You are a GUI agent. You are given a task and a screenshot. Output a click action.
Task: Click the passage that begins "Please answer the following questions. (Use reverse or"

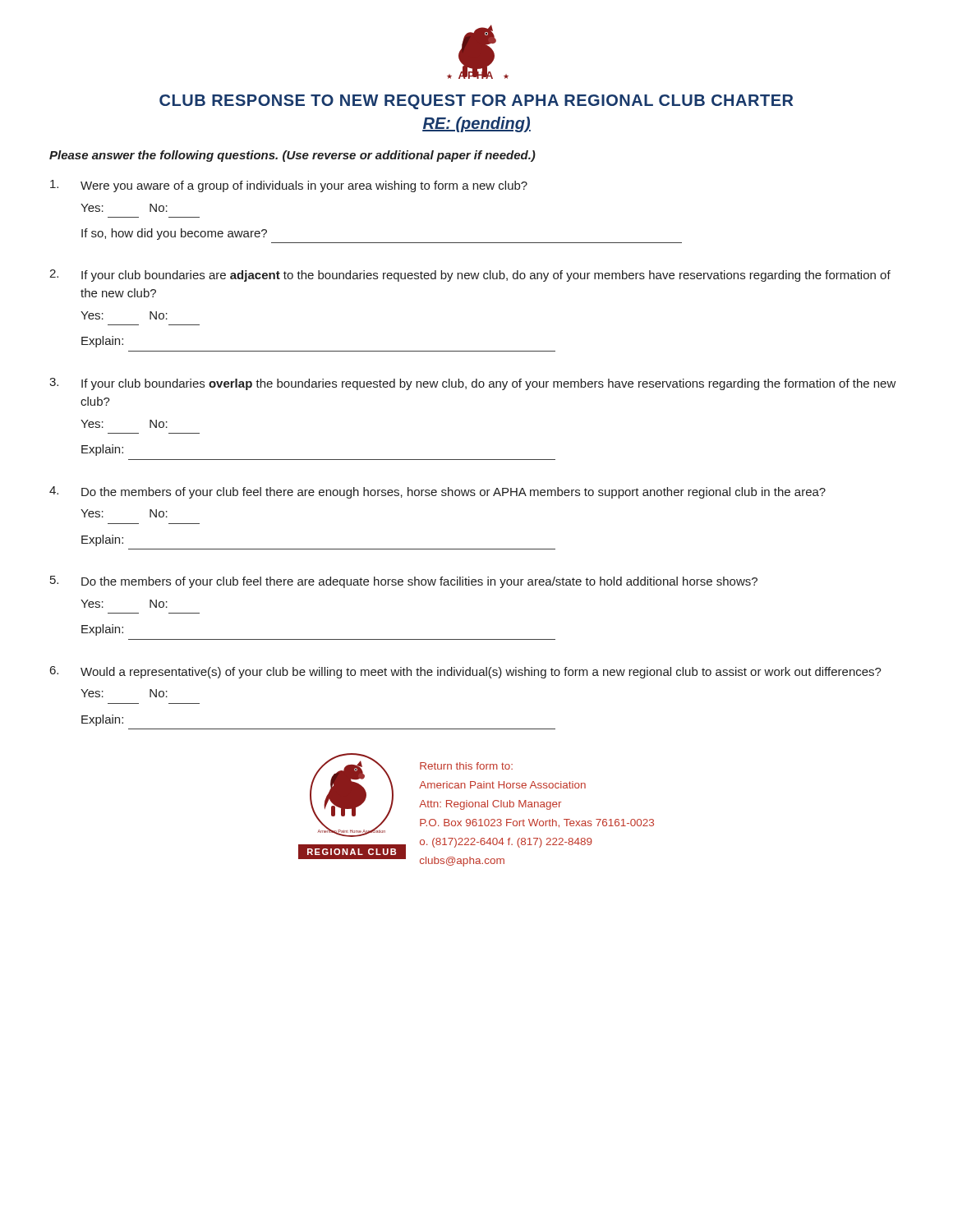(292, 155)
